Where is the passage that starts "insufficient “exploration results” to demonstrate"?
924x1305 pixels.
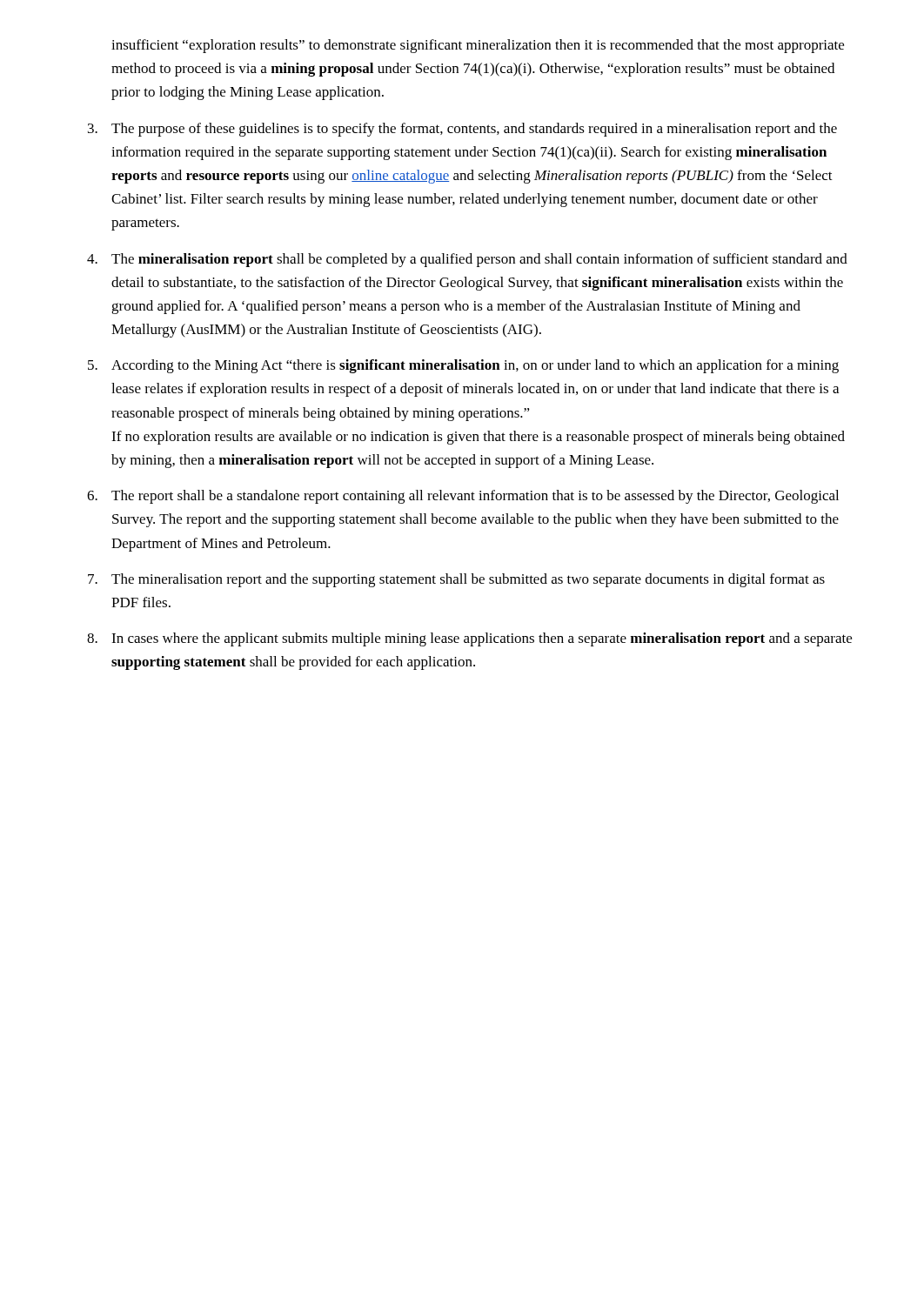pos(478,68)
